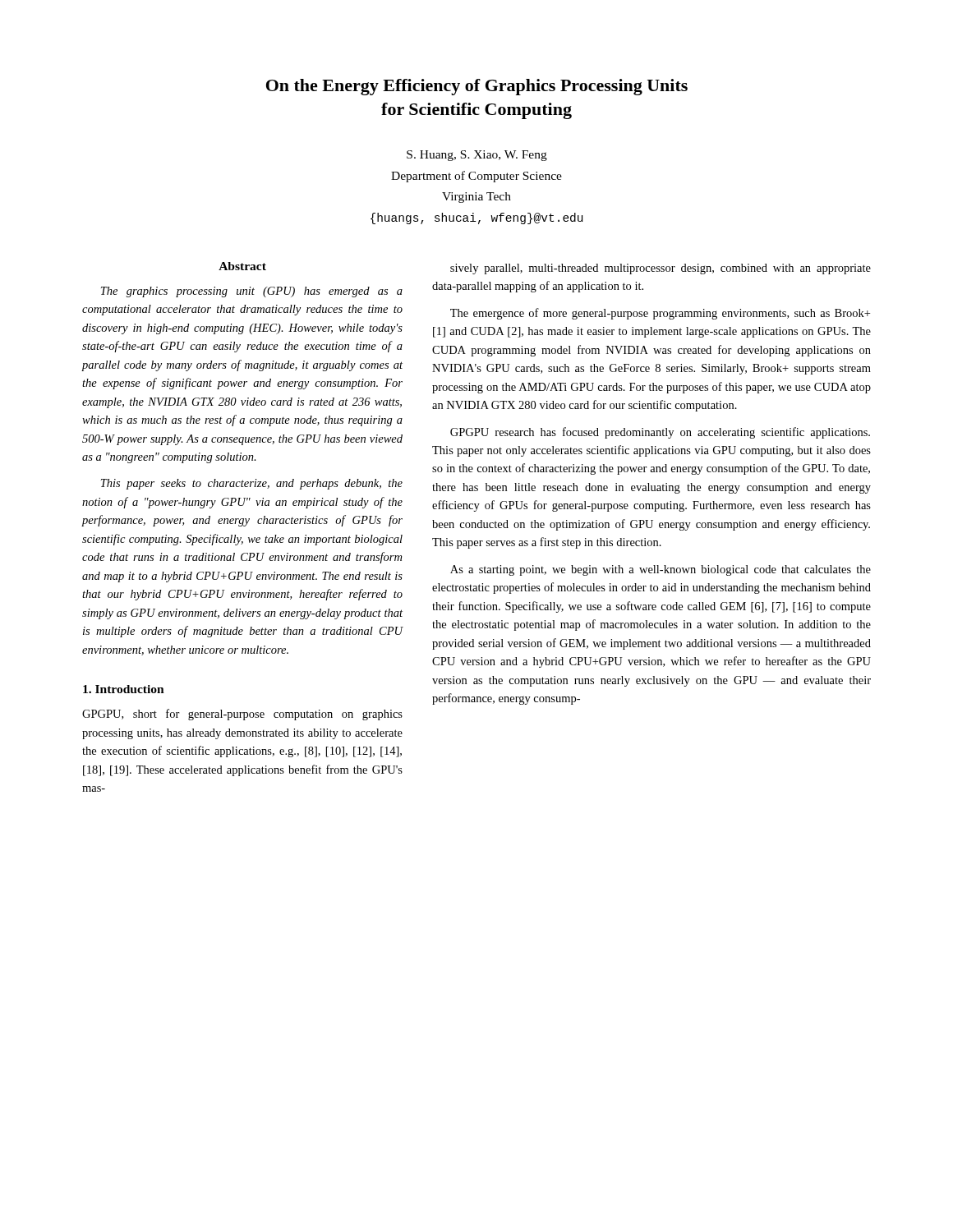Navigate to the passage starting "GPGPU, short for general-purpose computation on graphics processing"
This screenshot has height=1232, width=953.
click(242, 751)
